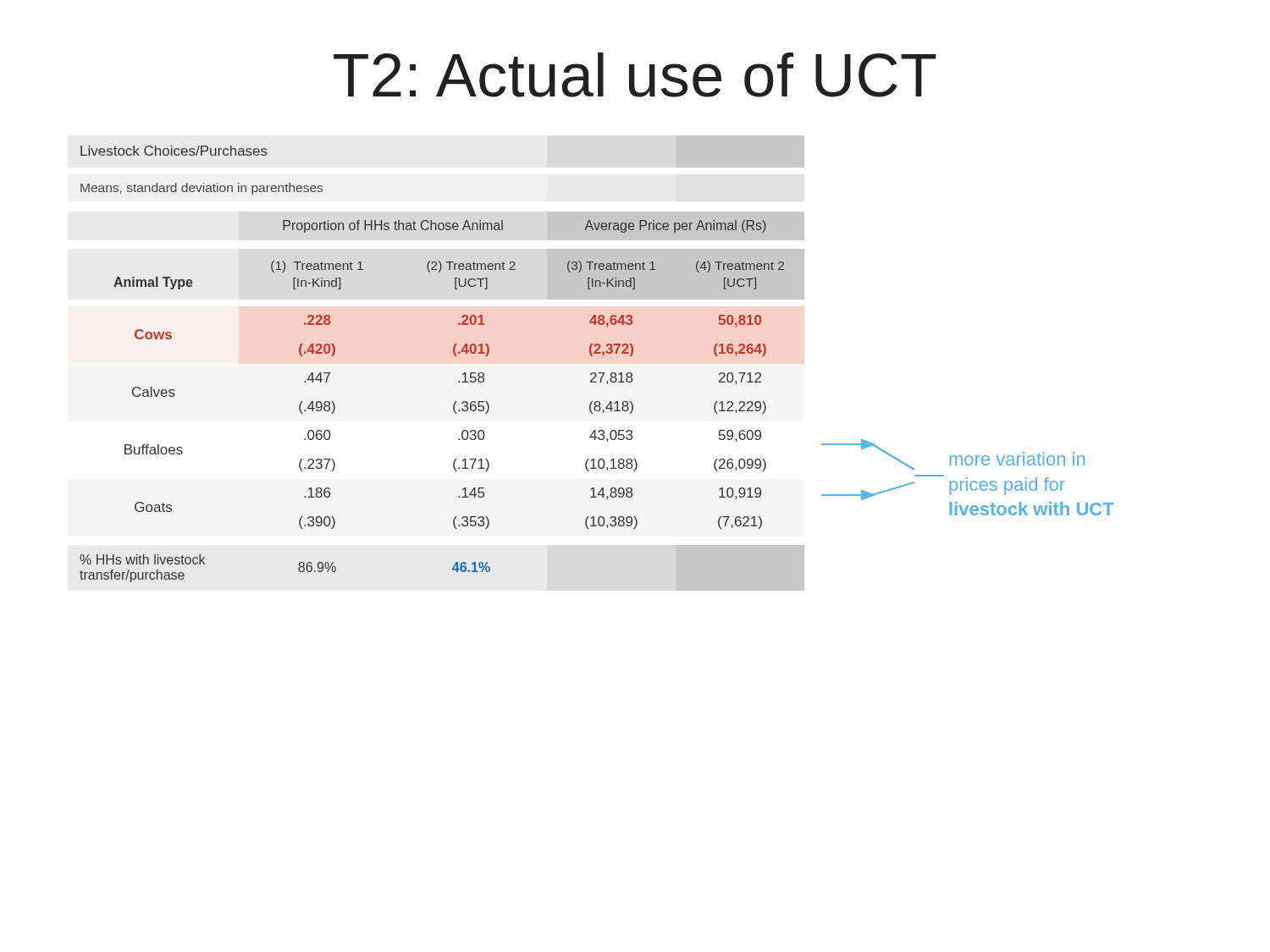Image resolution: width=1270 pixels, height=952 pixels.
Task: Find a table
Action: coord(635,363)
